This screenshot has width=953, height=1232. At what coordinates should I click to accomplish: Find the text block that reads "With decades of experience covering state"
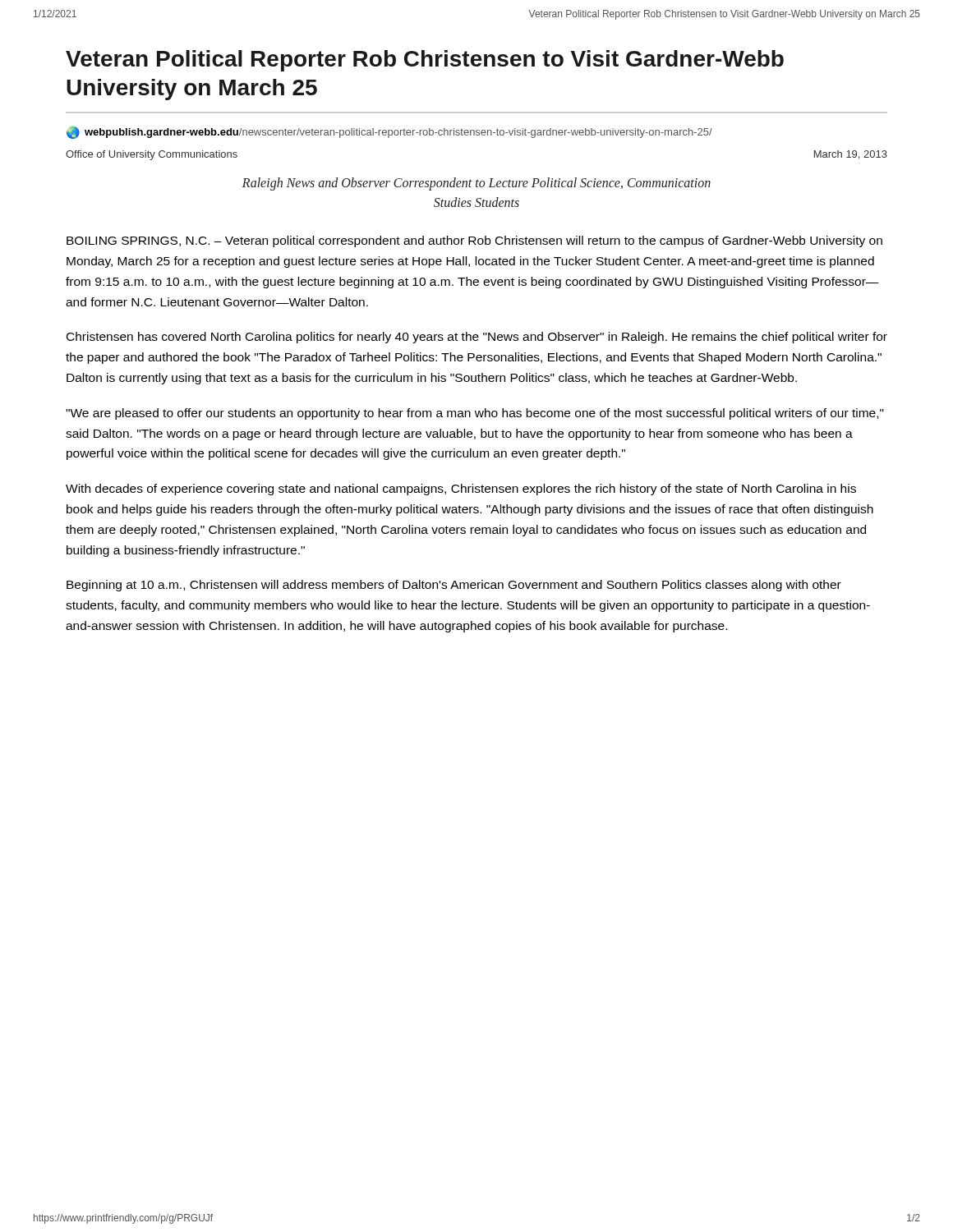point(470,519)
